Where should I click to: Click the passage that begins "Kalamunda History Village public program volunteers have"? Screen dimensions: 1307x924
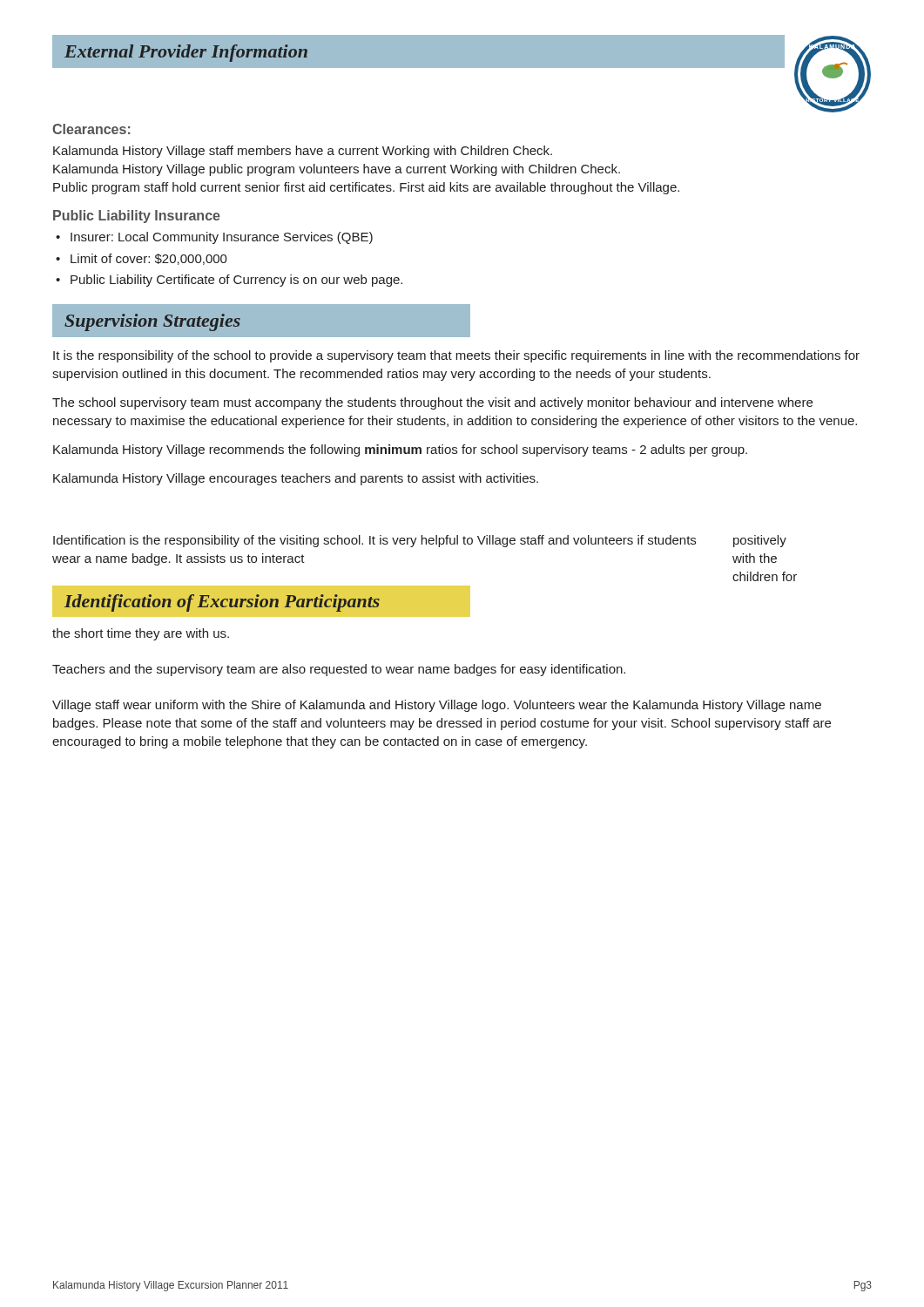[337, 169]
